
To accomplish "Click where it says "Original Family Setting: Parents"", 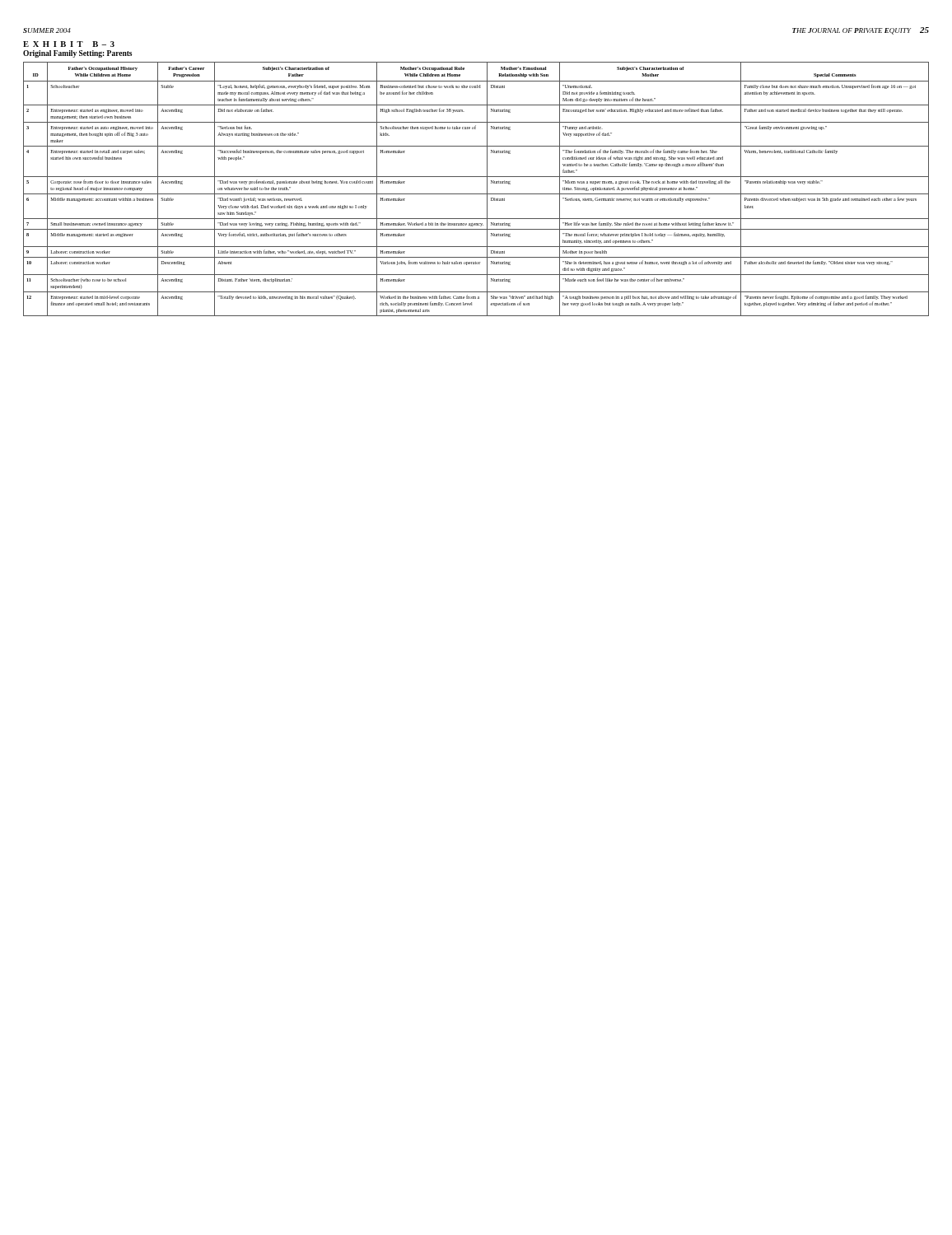I will pos(78,54).
